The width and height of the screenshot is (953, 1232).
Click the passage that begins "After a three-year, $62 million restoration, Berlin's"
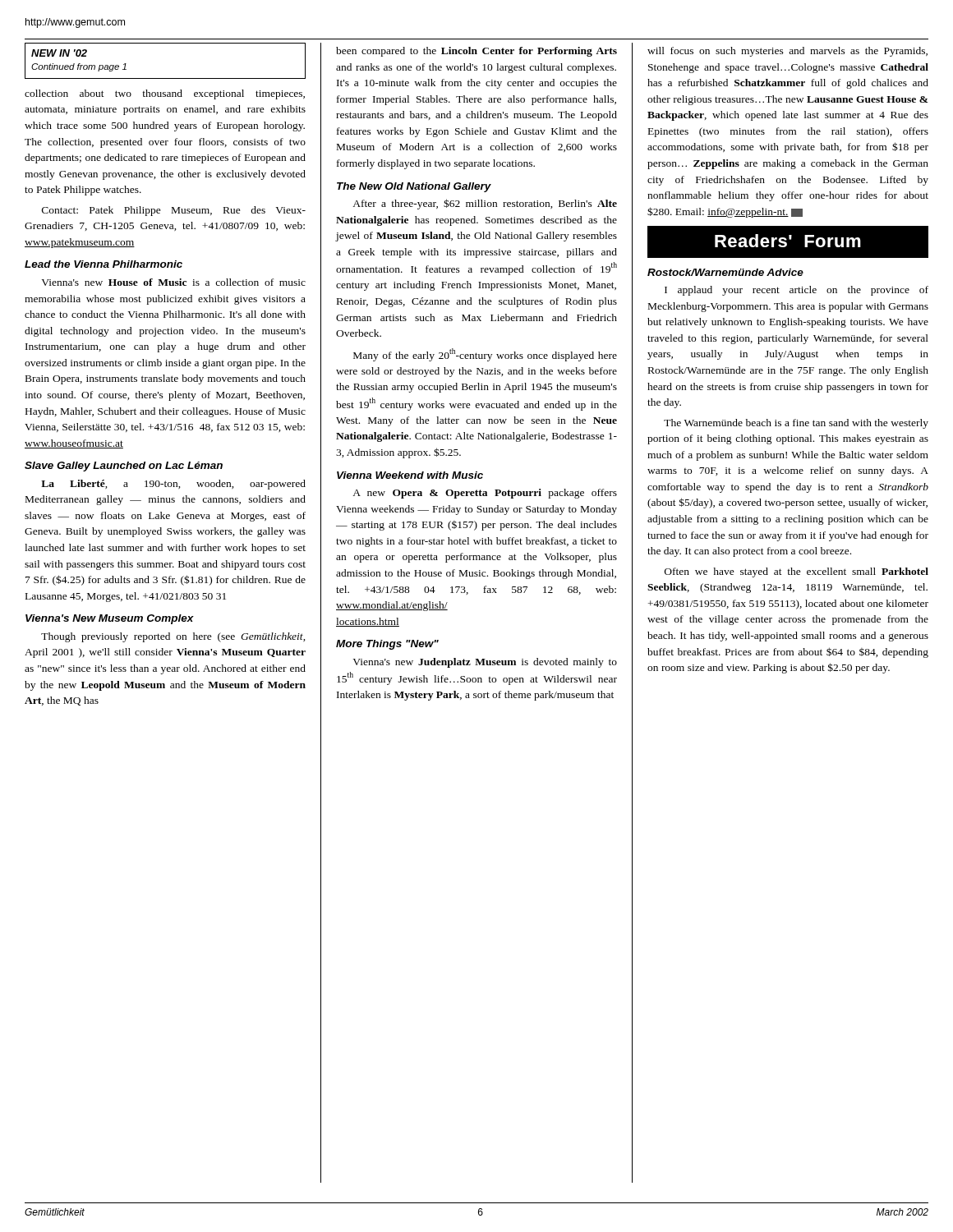476,328
